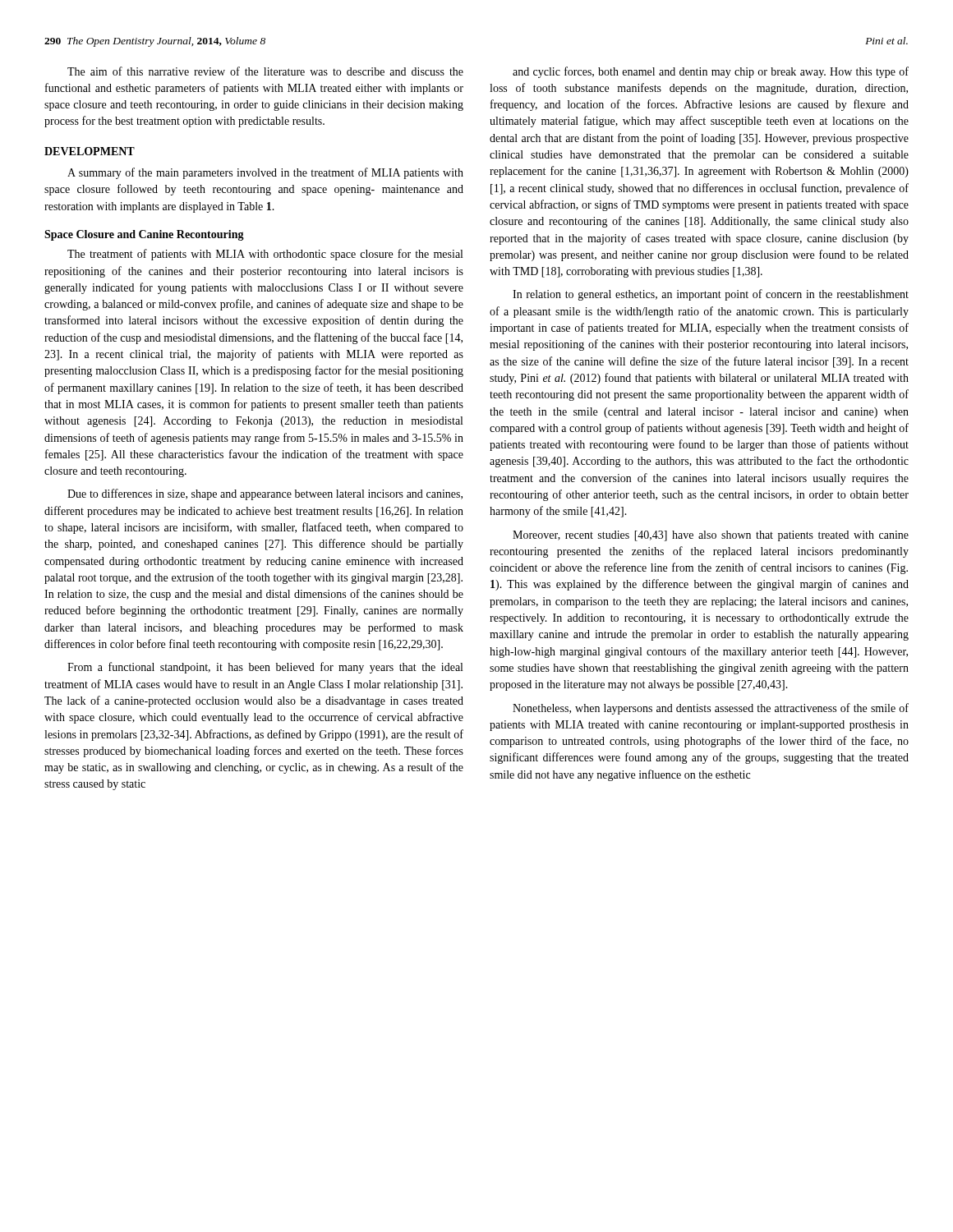The height and width of the screenshot is (1232, 953).
Task: Find the block on this page that starts "Nonetheless, when laypersons and dentists assessed"
Action: click(699, 742)
